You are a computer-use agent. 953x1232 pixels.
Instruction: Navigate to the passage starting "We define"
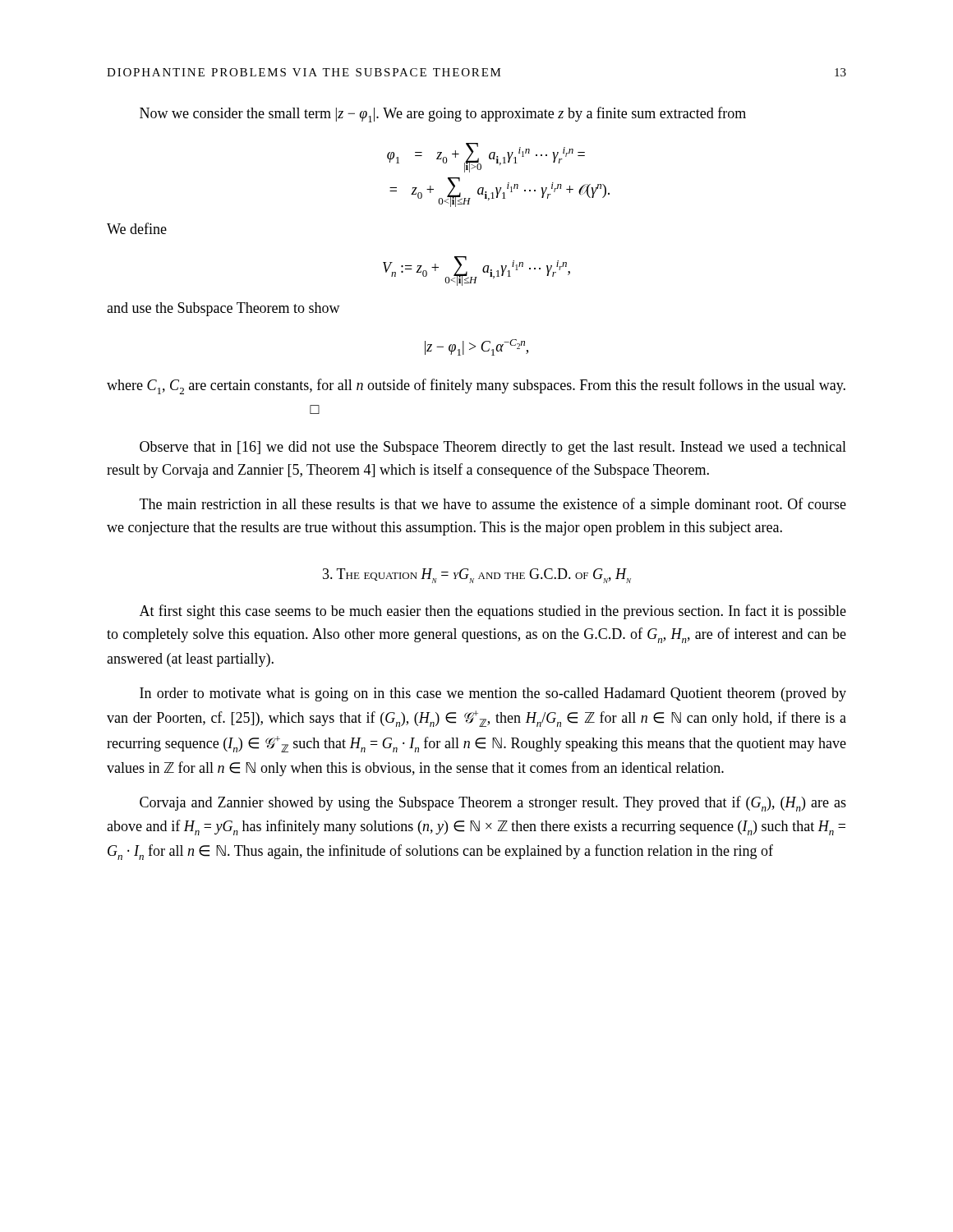pos(137,228)
